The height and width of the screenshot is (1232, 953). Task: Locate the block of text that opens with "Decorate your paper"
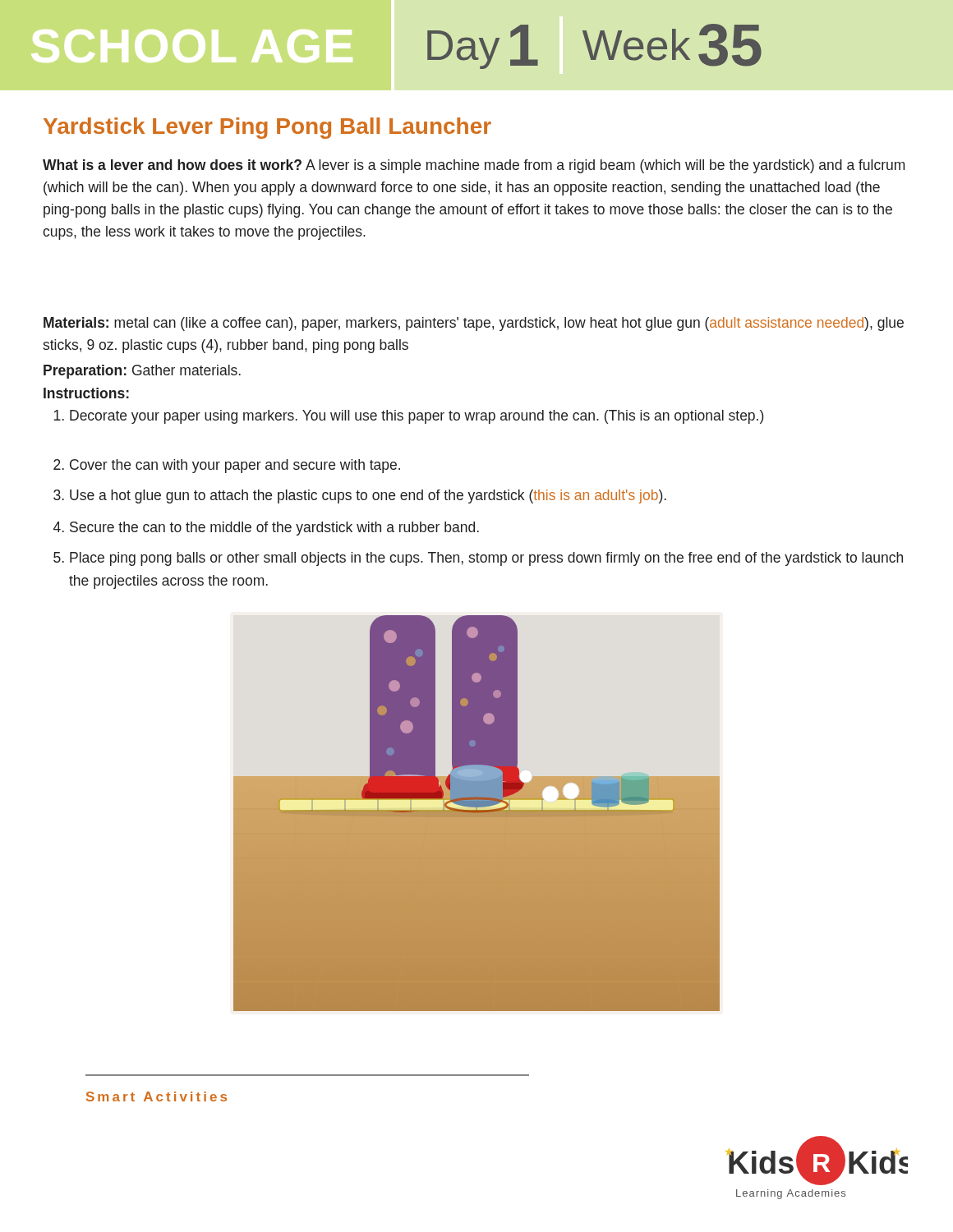[478, 416]
